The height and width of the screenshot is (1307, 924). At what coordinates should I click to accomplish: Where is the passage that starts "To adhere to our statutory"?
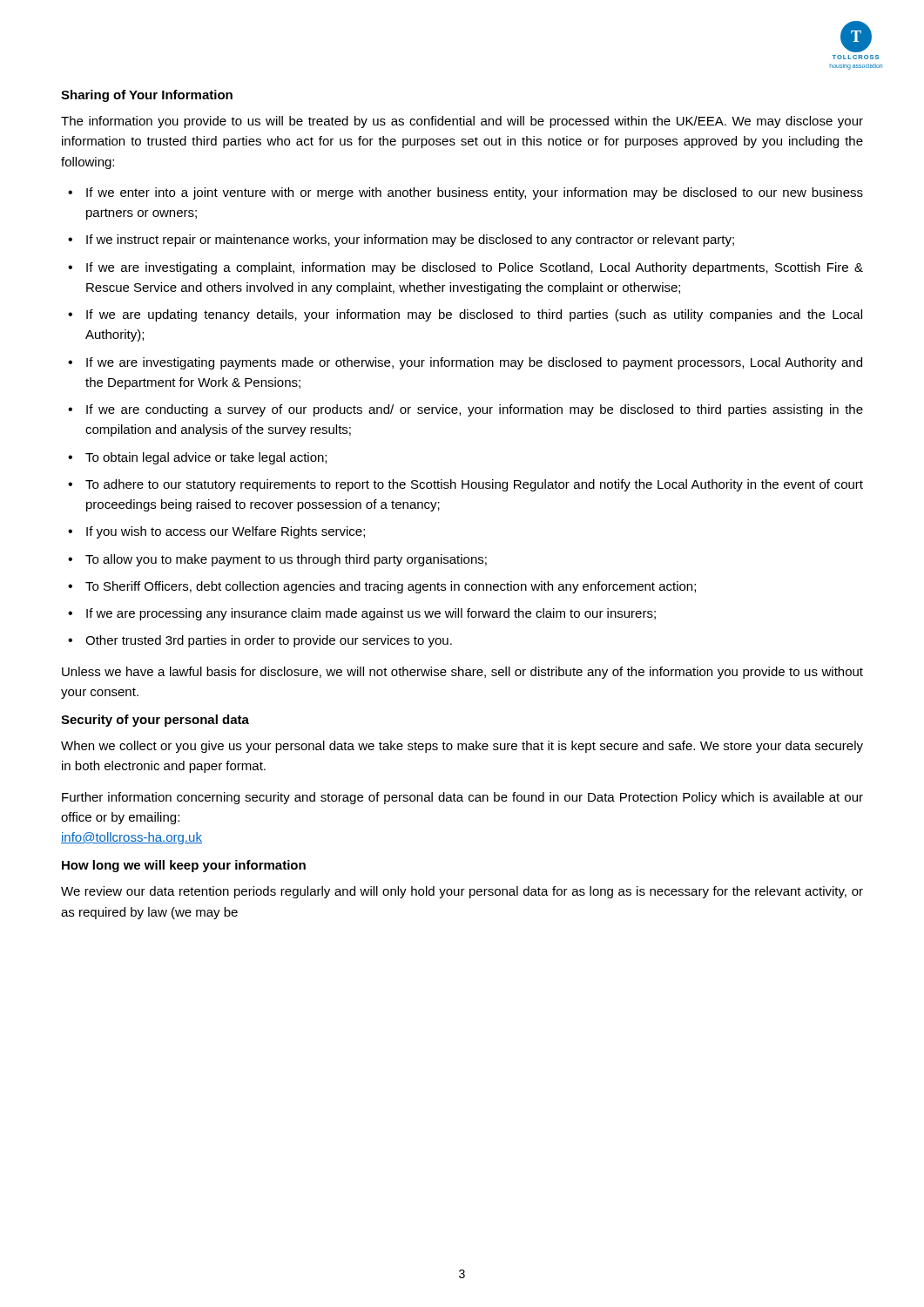(474, 494)
